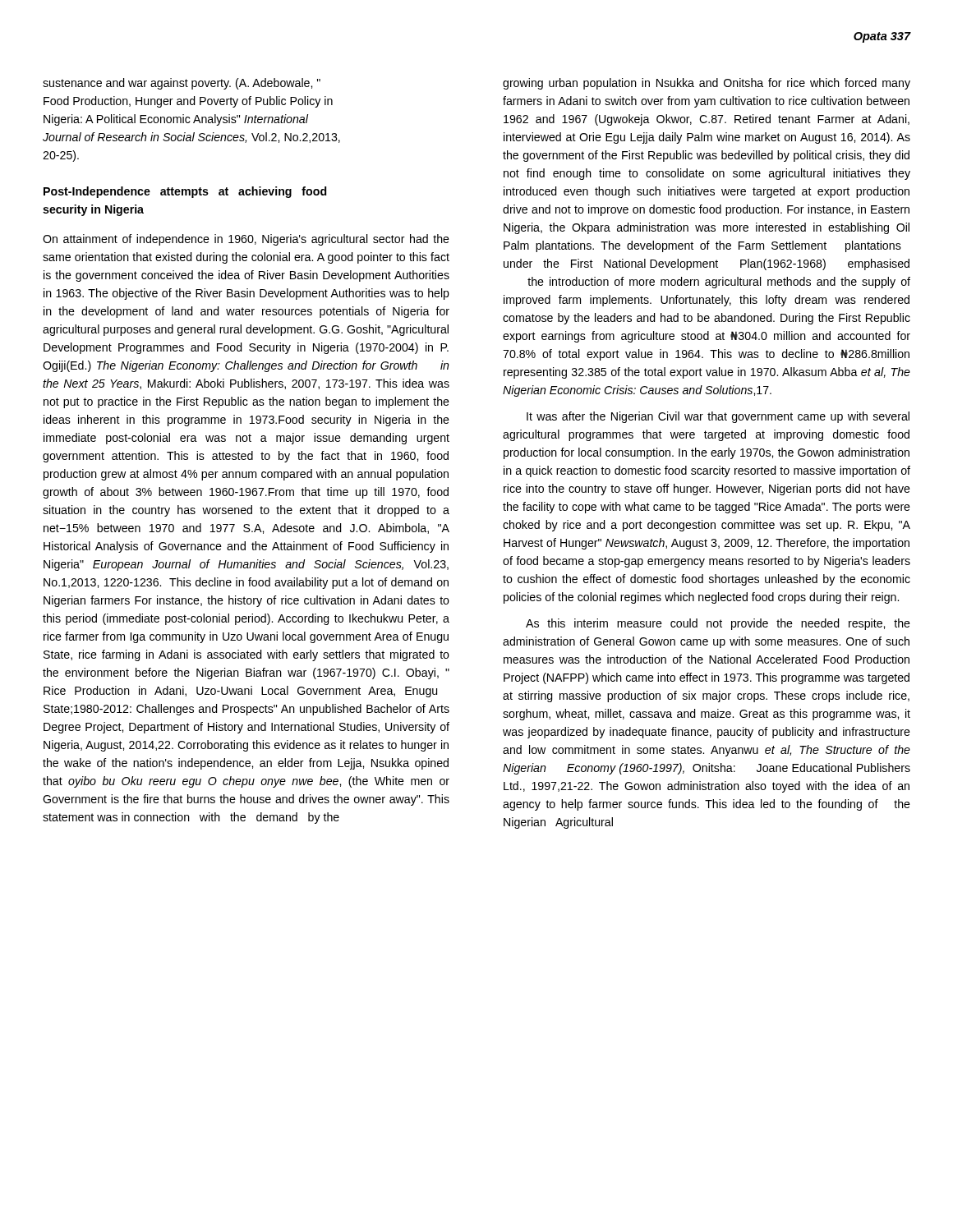Click on the text block with the text "sustenance and war against poverty. (A. Adebowale, ""
This screenshot has height=1232, width=953.
pos(192,119)
